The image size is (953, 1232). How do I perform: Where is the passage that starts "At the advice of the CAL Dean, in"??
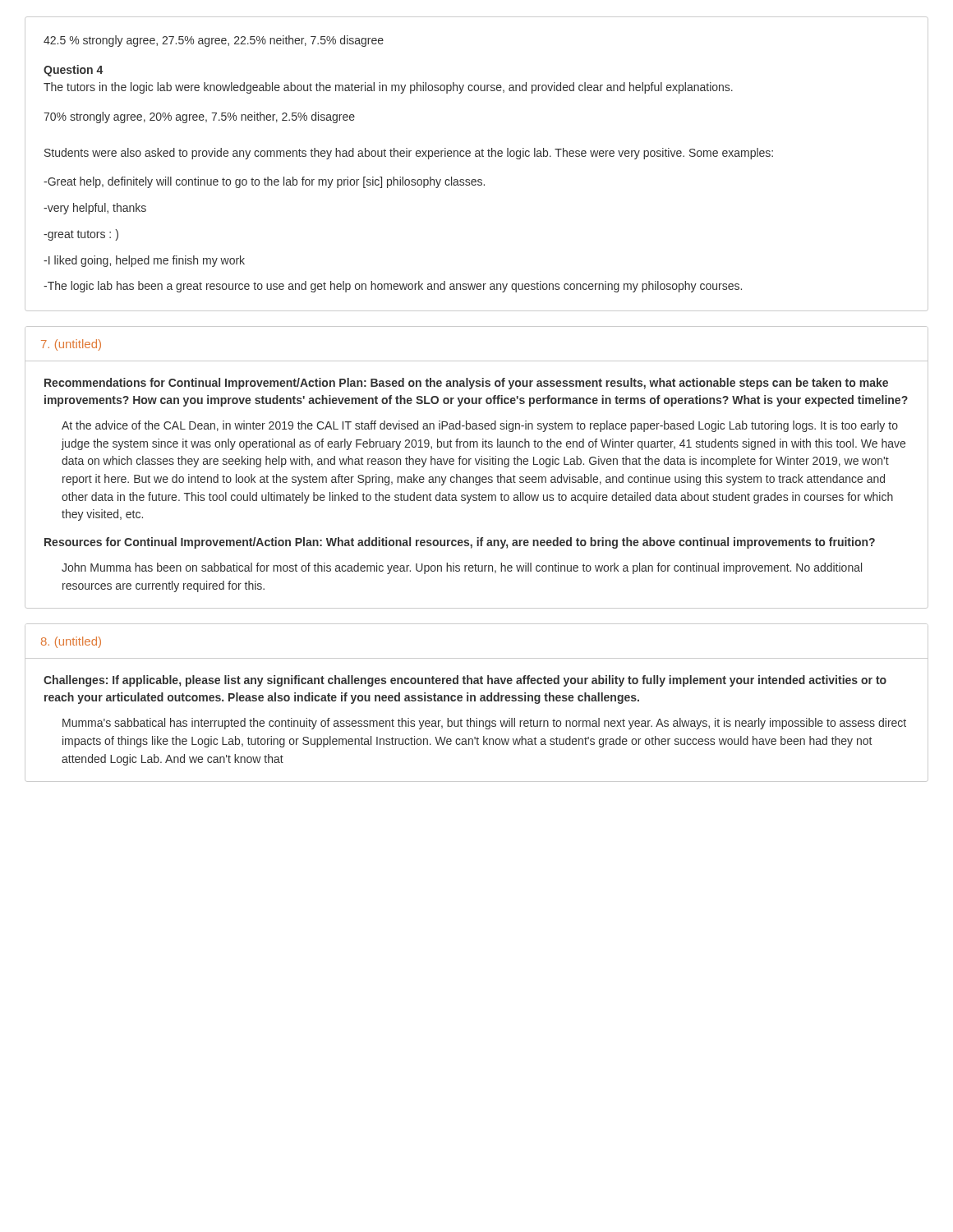click(484, 470)
